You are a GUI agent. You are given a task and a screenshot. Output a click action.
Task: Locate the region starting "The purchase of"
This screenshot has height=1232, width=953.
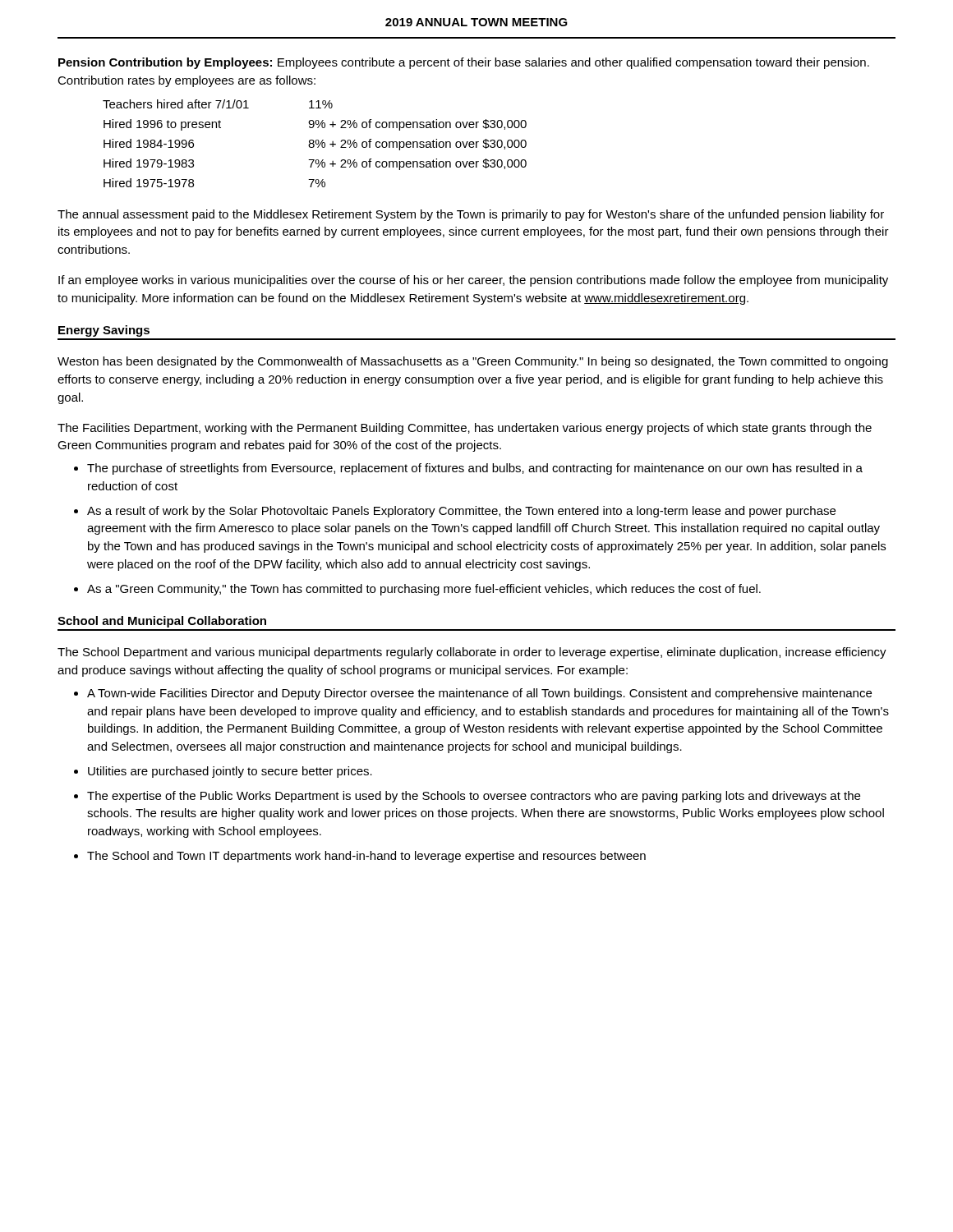pyautogui.click(x=491, y=477)
